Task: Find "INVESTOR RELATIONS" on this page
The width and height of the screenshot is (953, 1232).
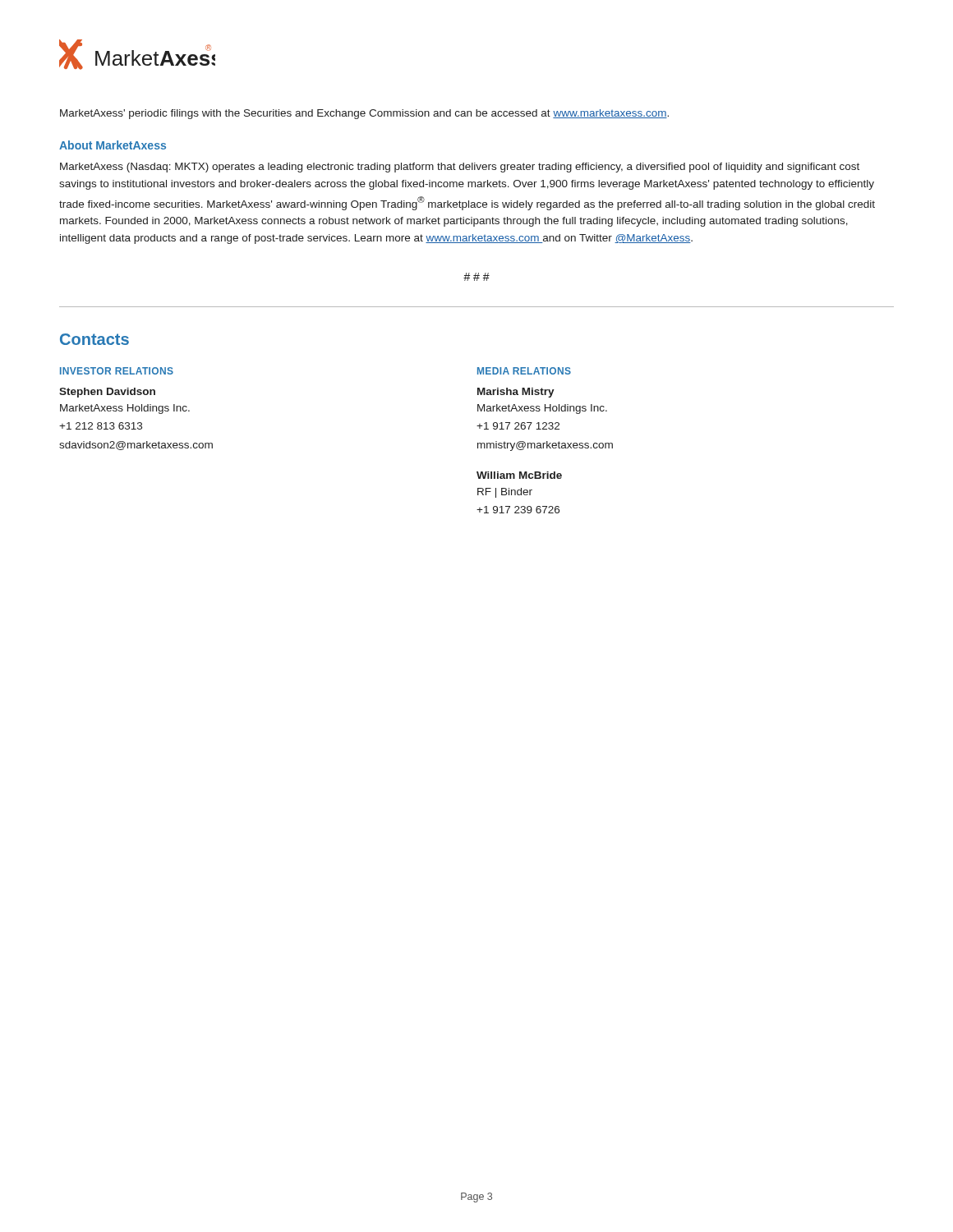Action: (x=116, y=371)
